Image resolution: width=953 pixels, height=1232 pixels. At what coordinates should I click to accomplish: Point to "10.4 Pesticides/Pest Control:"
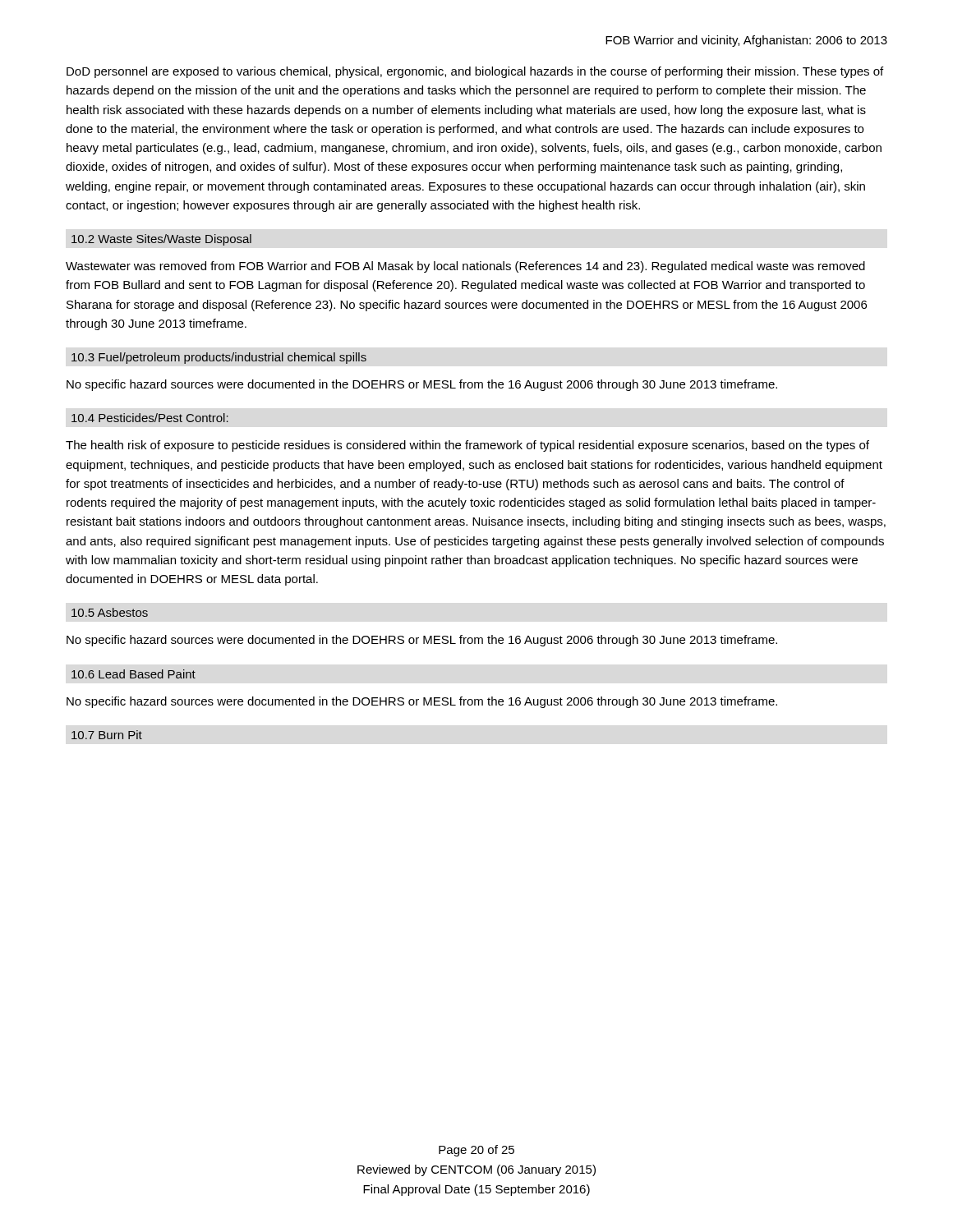(x=150, y=418)
